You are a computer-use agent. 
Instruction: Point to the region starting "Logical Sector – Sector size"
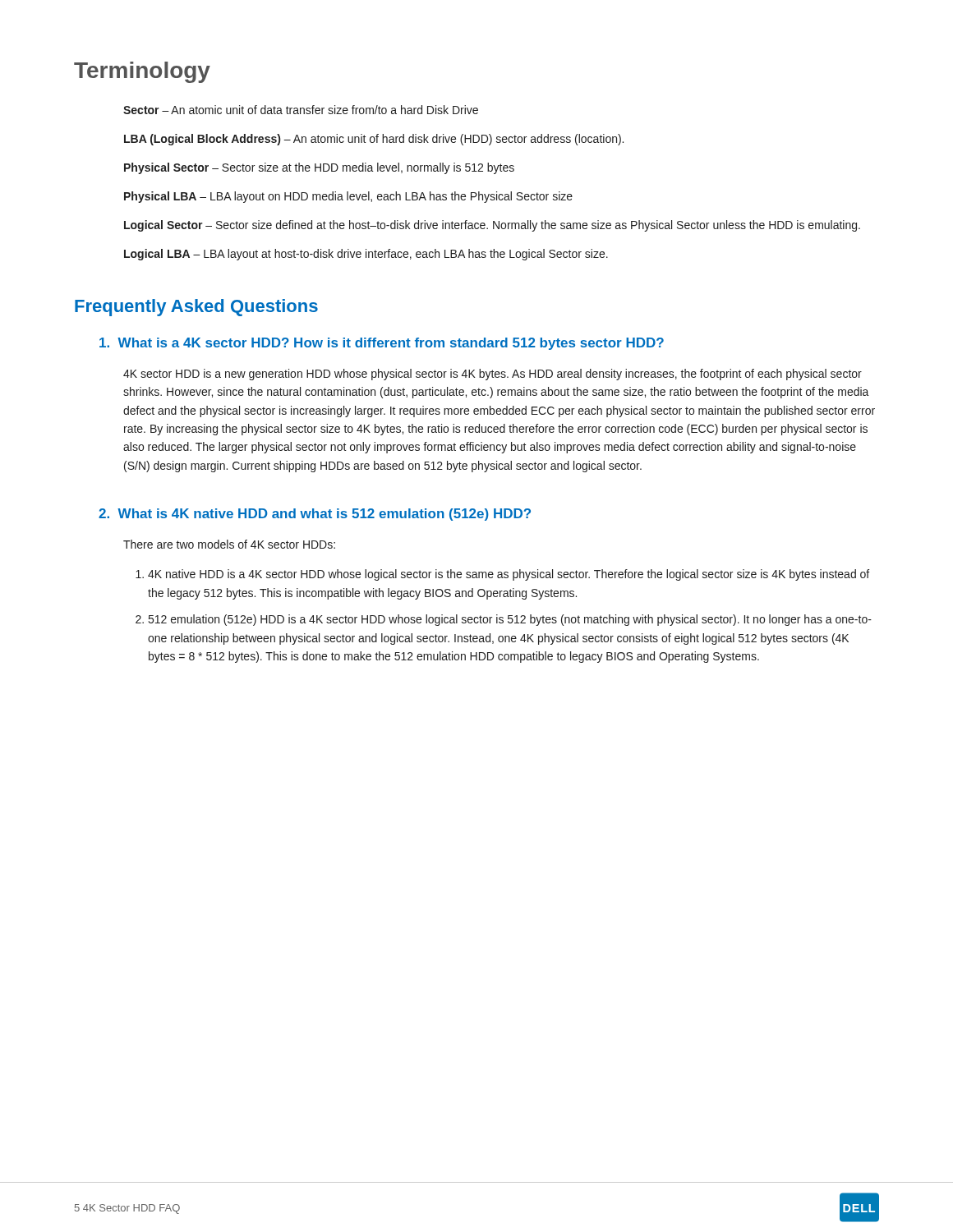tap(492, 225)
